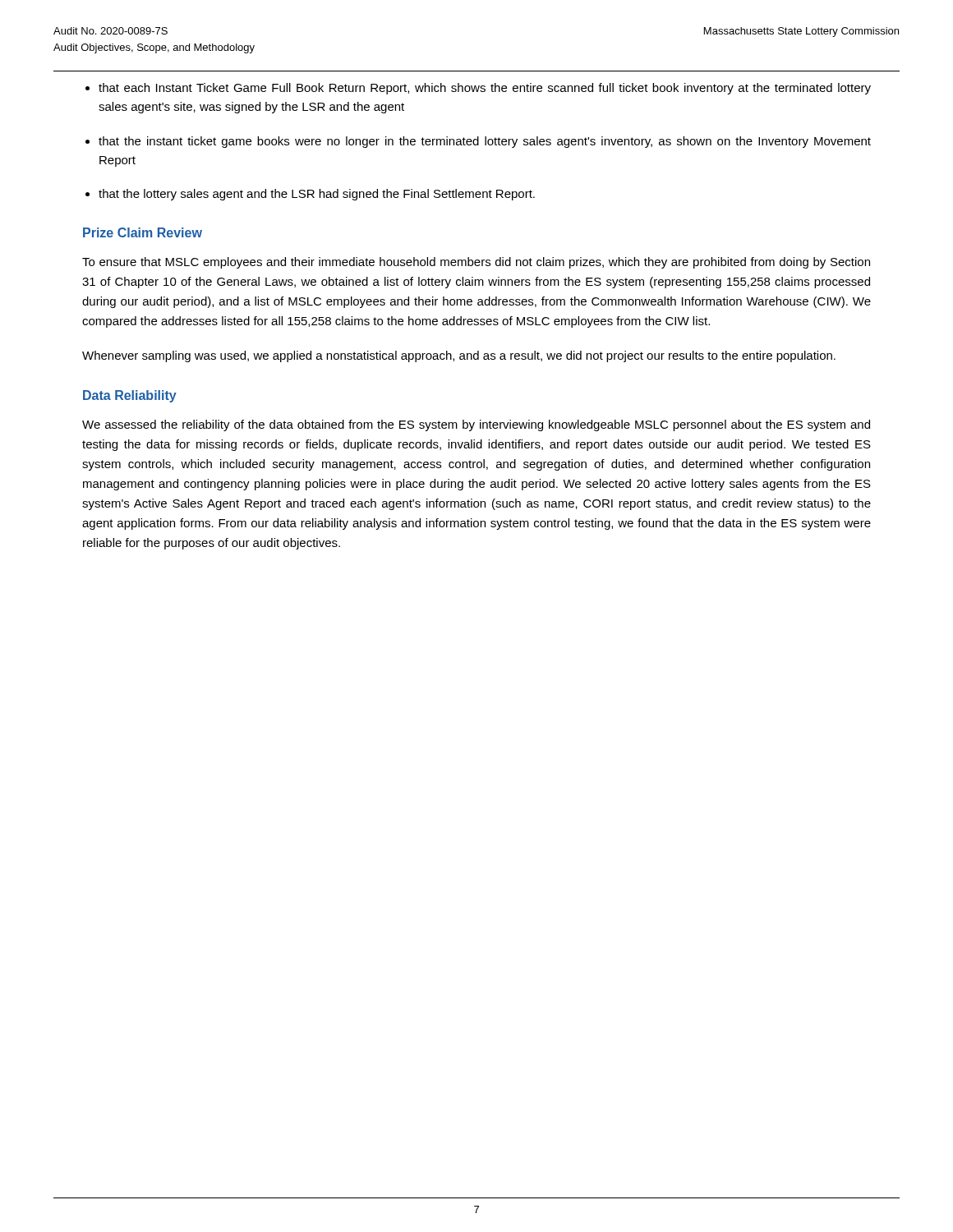Select the text starting "Prize Claim Review"
Viewport: 953px width, 1232px height.
click(x=142, y=233)
